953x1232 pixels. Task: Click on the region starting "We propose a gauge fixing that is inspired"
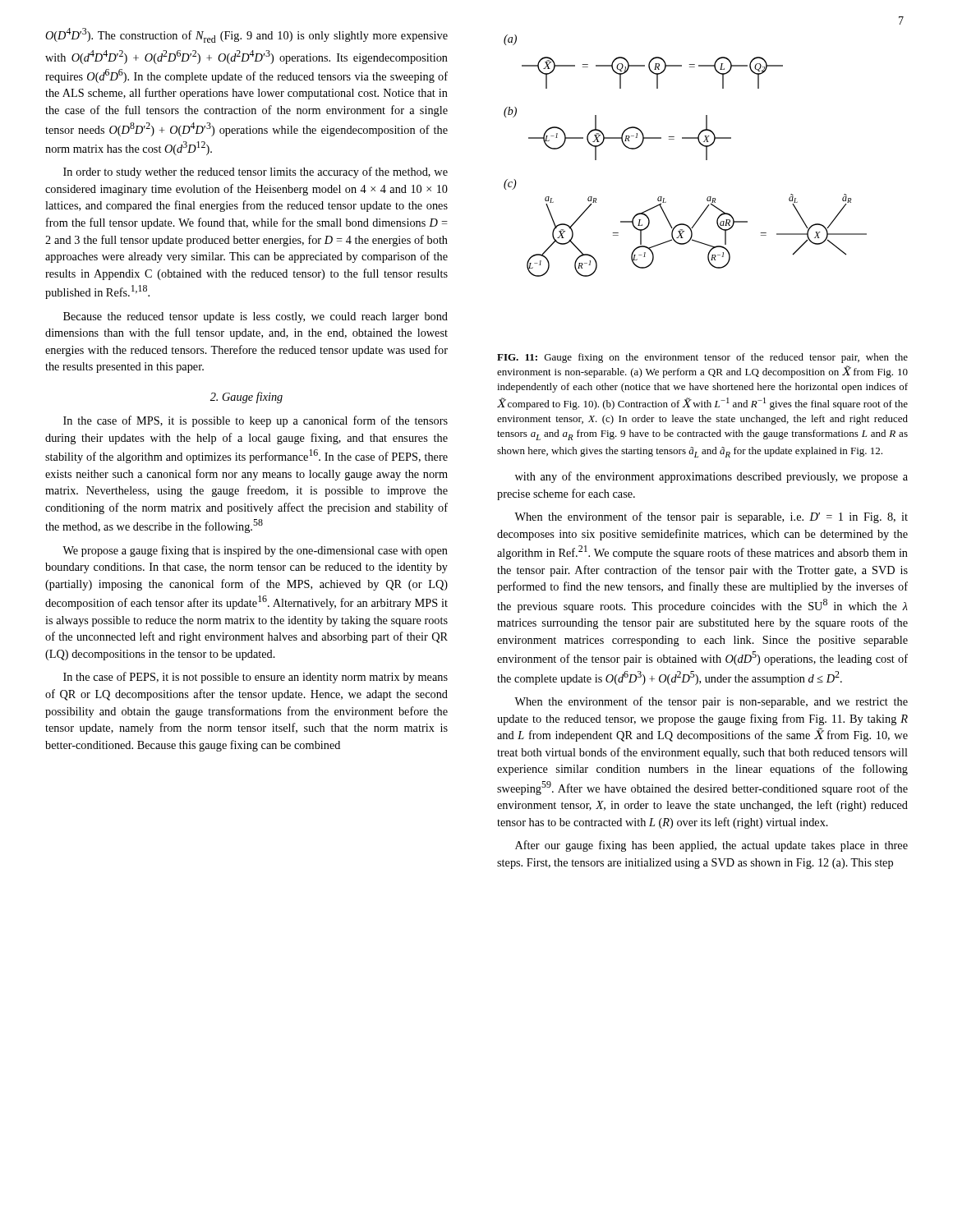coord(246,602)
